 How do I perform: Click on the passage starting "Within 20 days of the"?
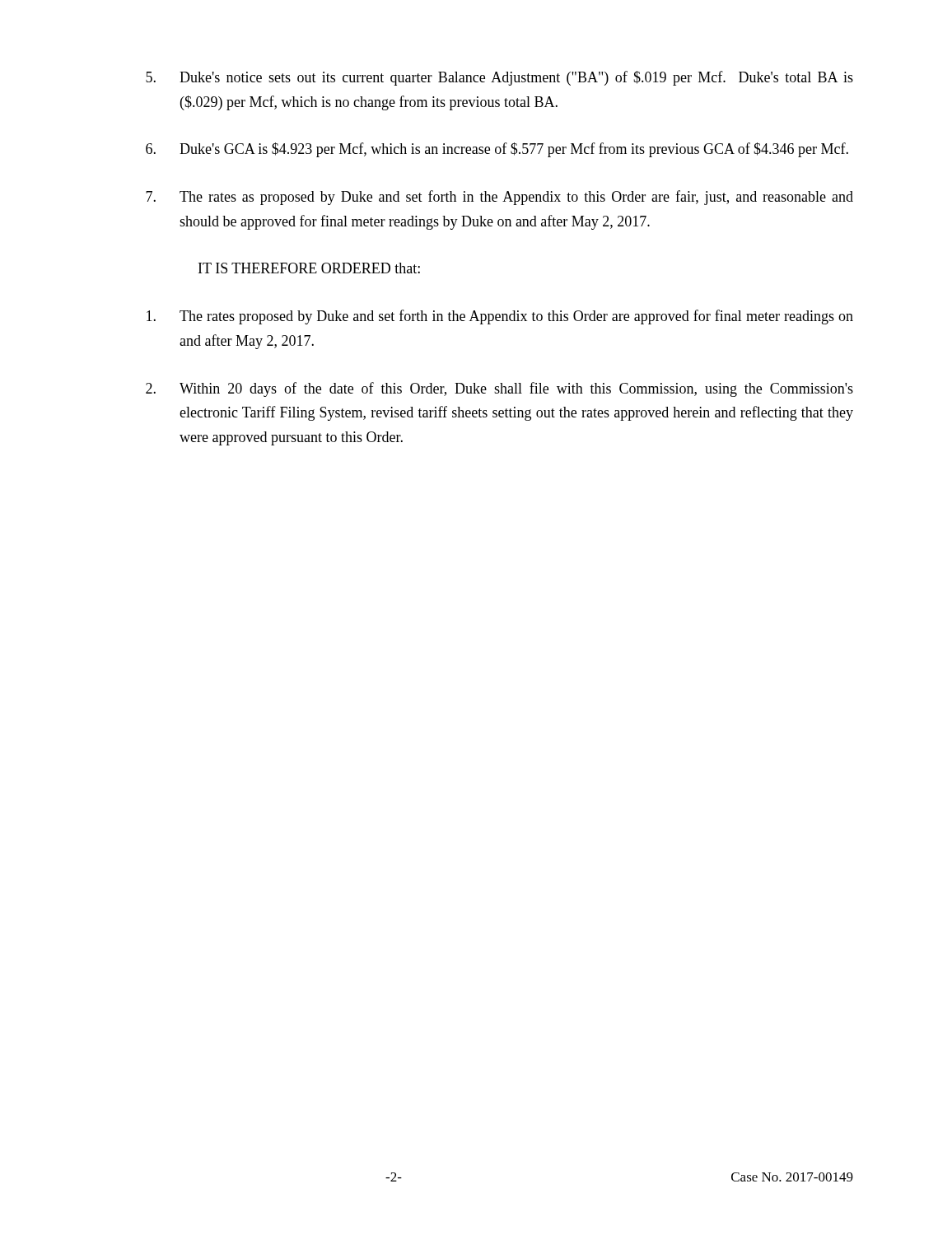tap(476, 413)
